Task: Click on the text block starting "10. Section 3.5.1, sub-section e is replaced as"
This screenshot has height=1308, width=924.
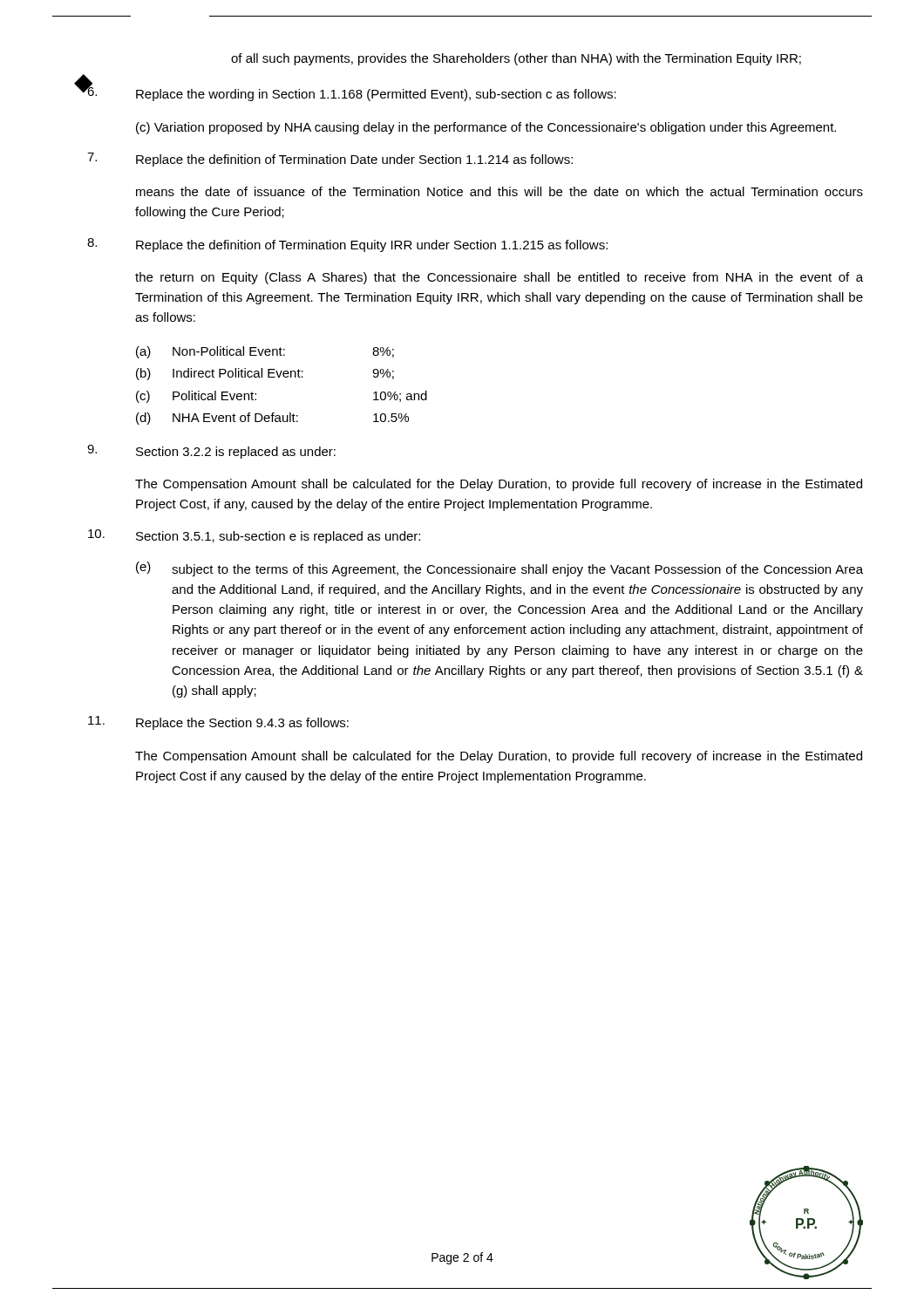Action: pyautogui.click(x=254, y=536)
